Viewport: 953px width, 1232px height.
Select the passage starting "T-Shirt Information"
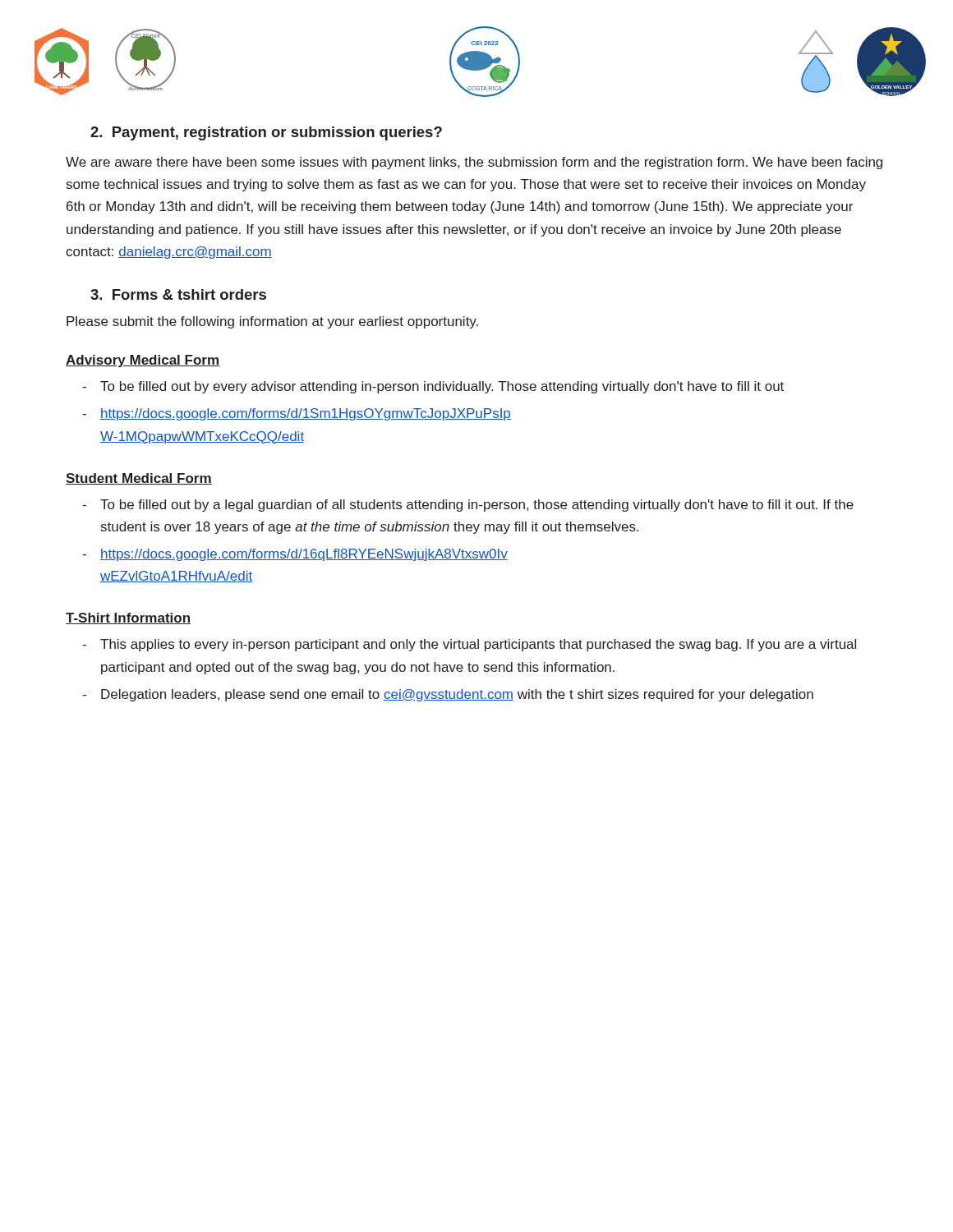pyautogui.click(x=128, y=618)
